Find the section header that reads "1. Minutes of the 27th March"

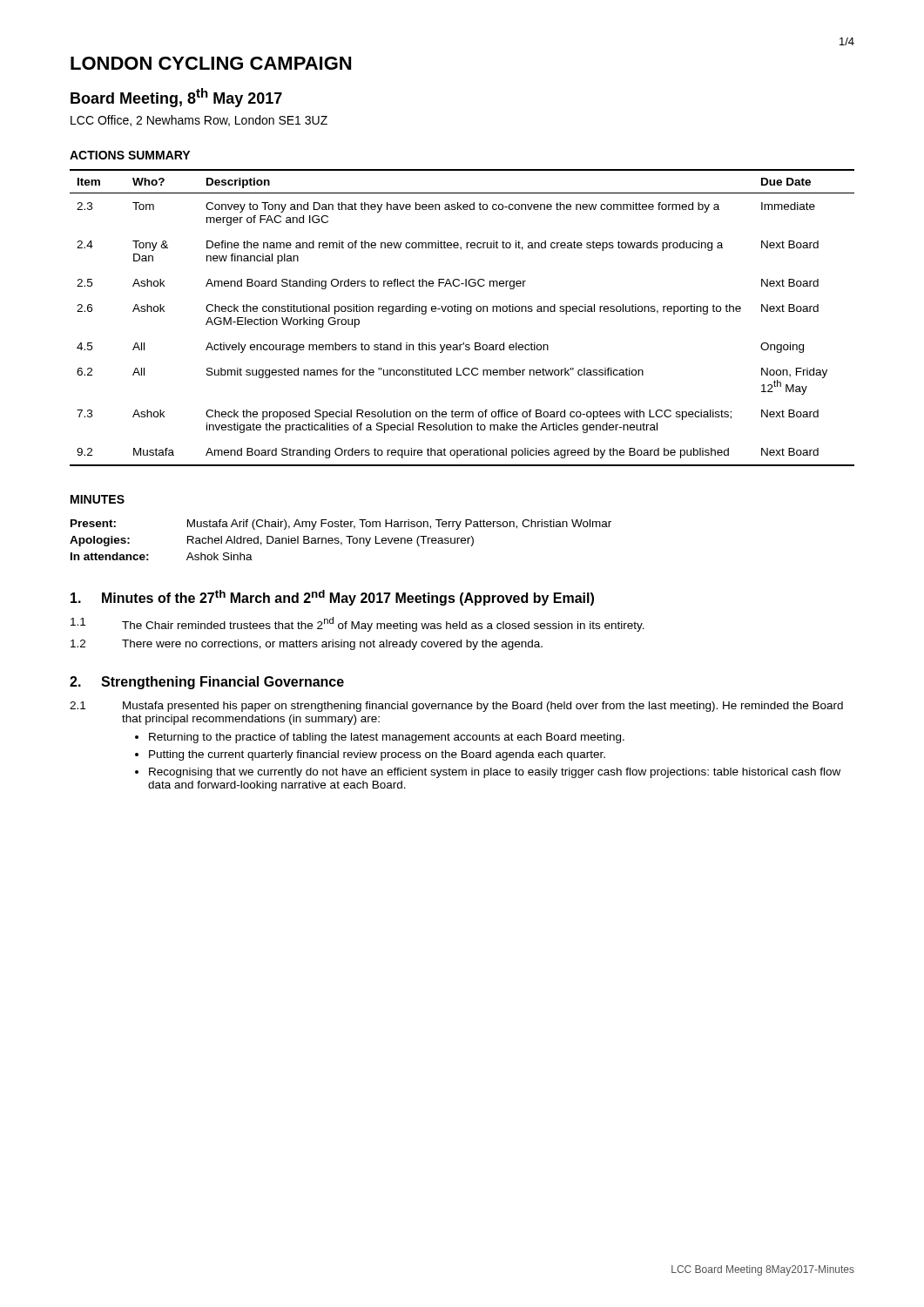coord(332,597)
